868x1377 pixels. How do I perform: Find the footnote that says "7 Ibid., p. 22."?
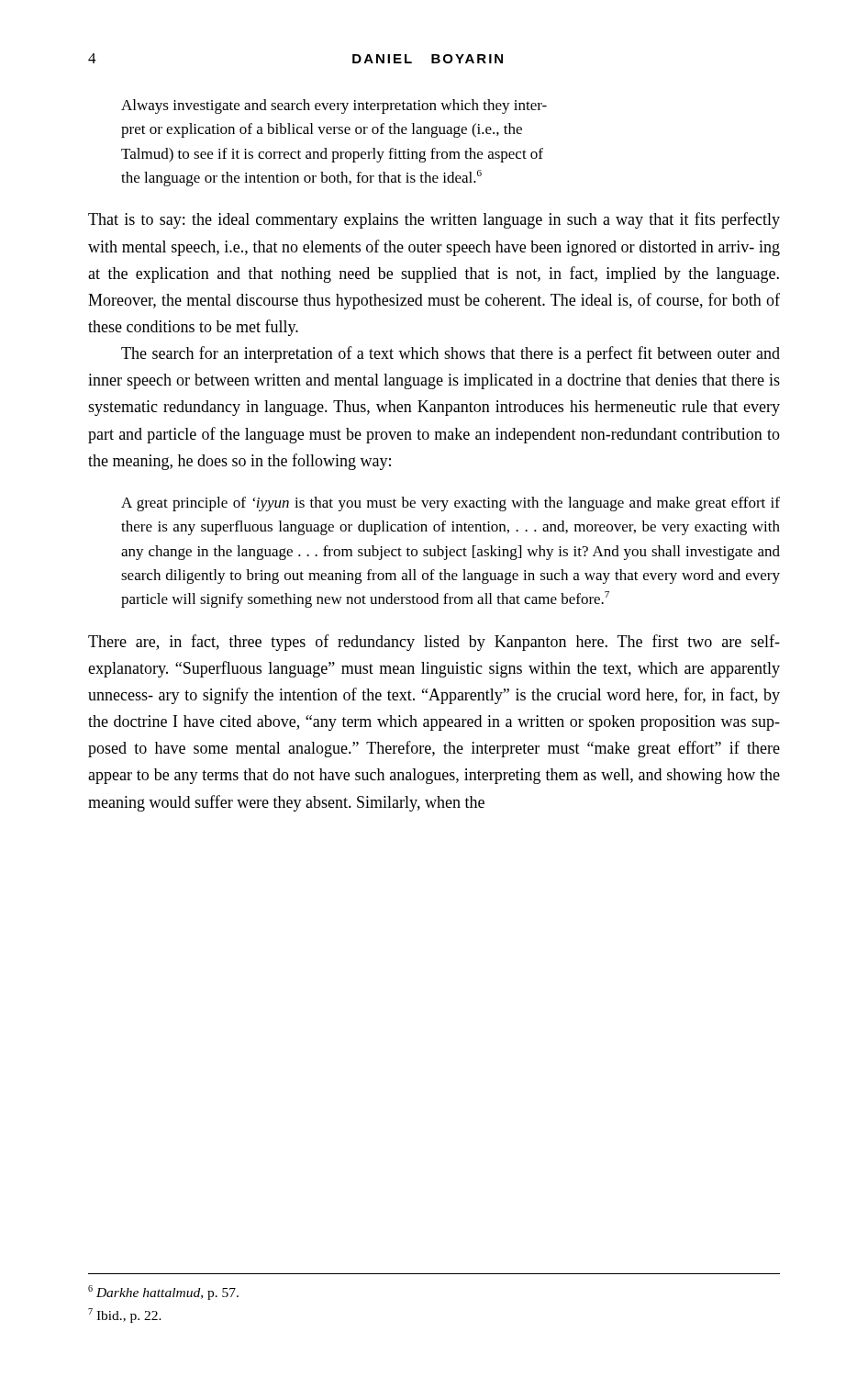click(x=125, y=1314)
